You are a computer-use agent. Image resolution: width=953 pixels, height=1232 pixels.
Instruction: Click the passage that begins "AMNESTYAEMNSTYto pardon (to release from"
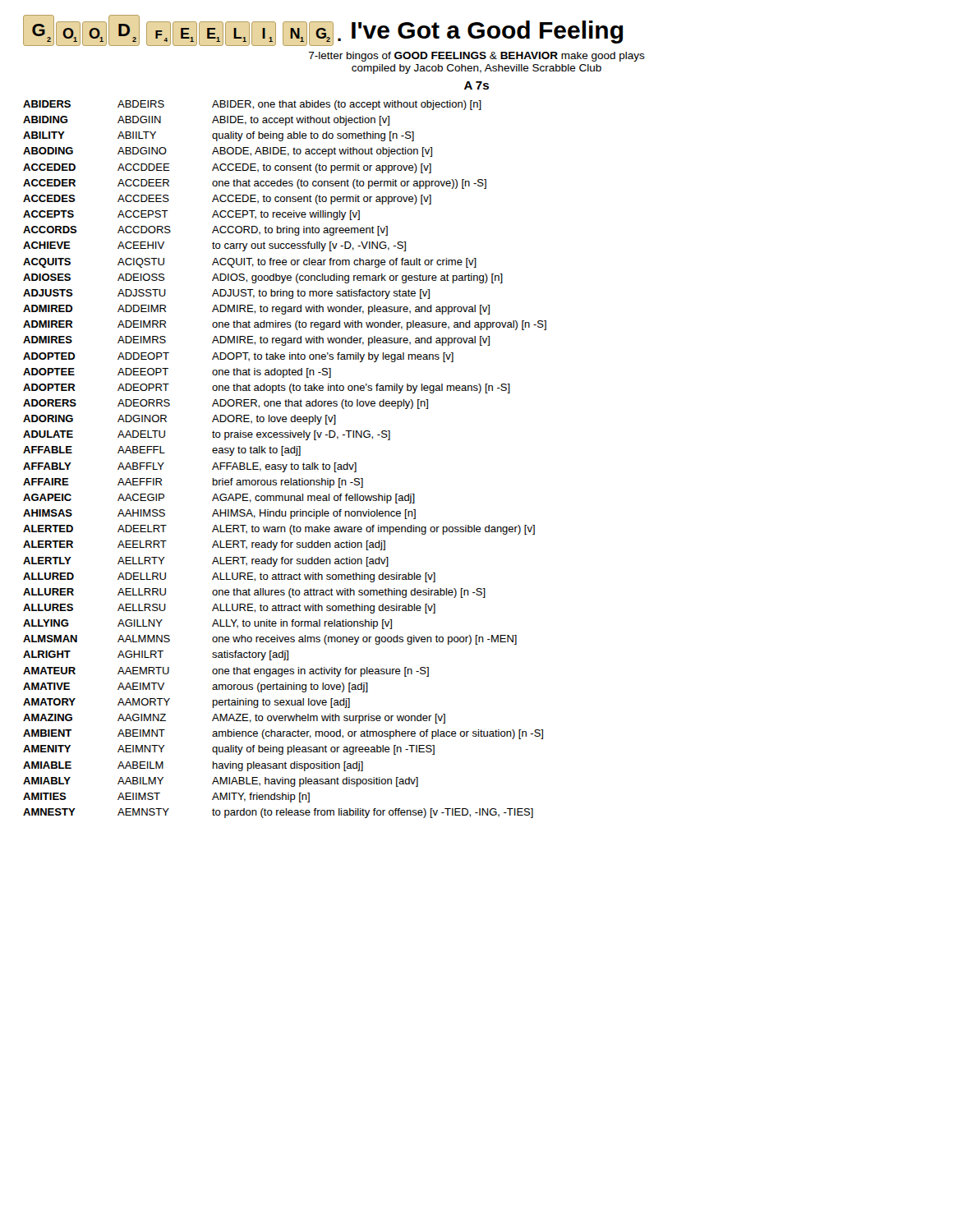pyautogui.click(x=476, y=812)
